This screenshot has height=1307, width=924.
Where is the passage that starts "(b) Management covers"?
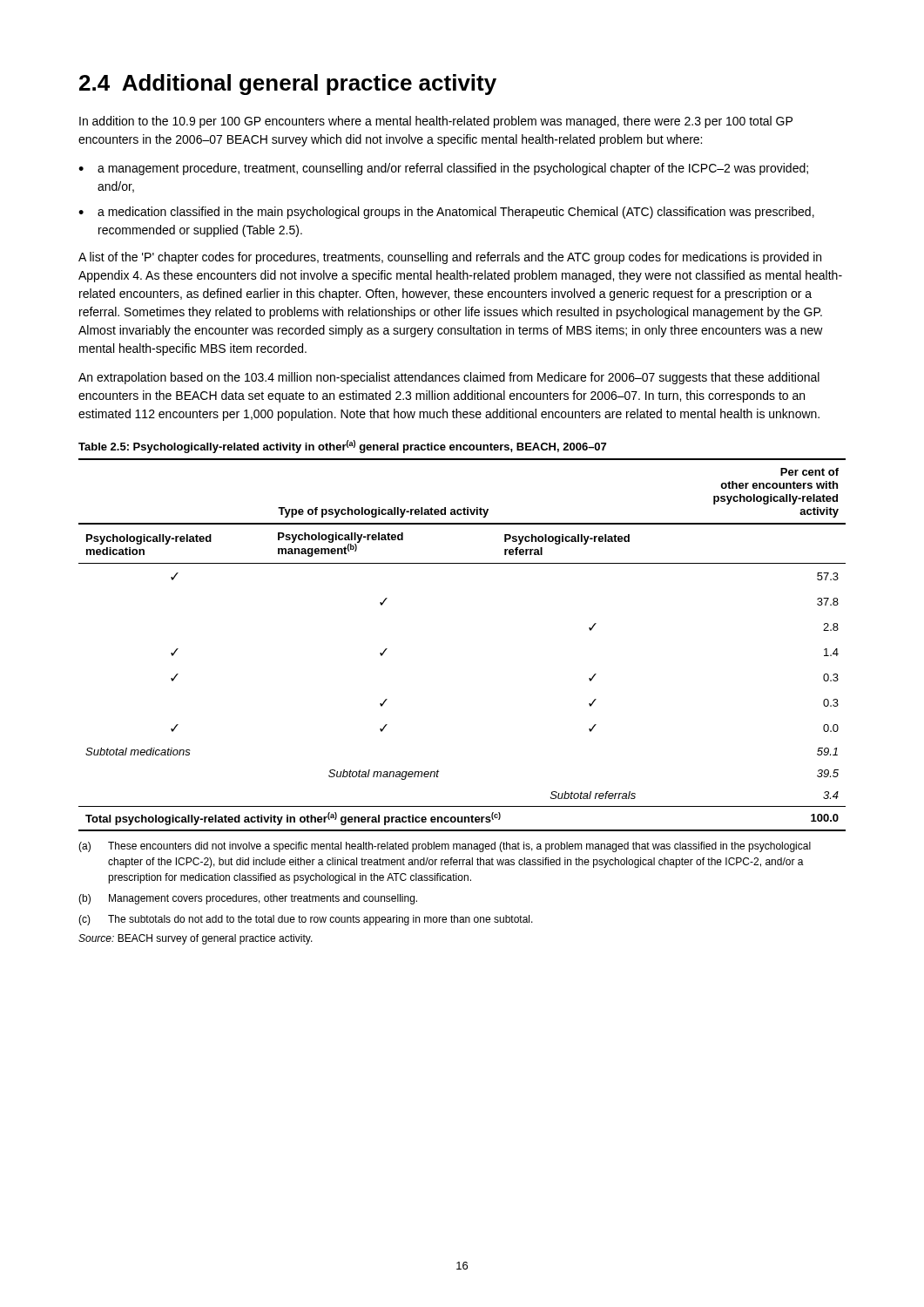pyautogui.click(x=248, y=898)
